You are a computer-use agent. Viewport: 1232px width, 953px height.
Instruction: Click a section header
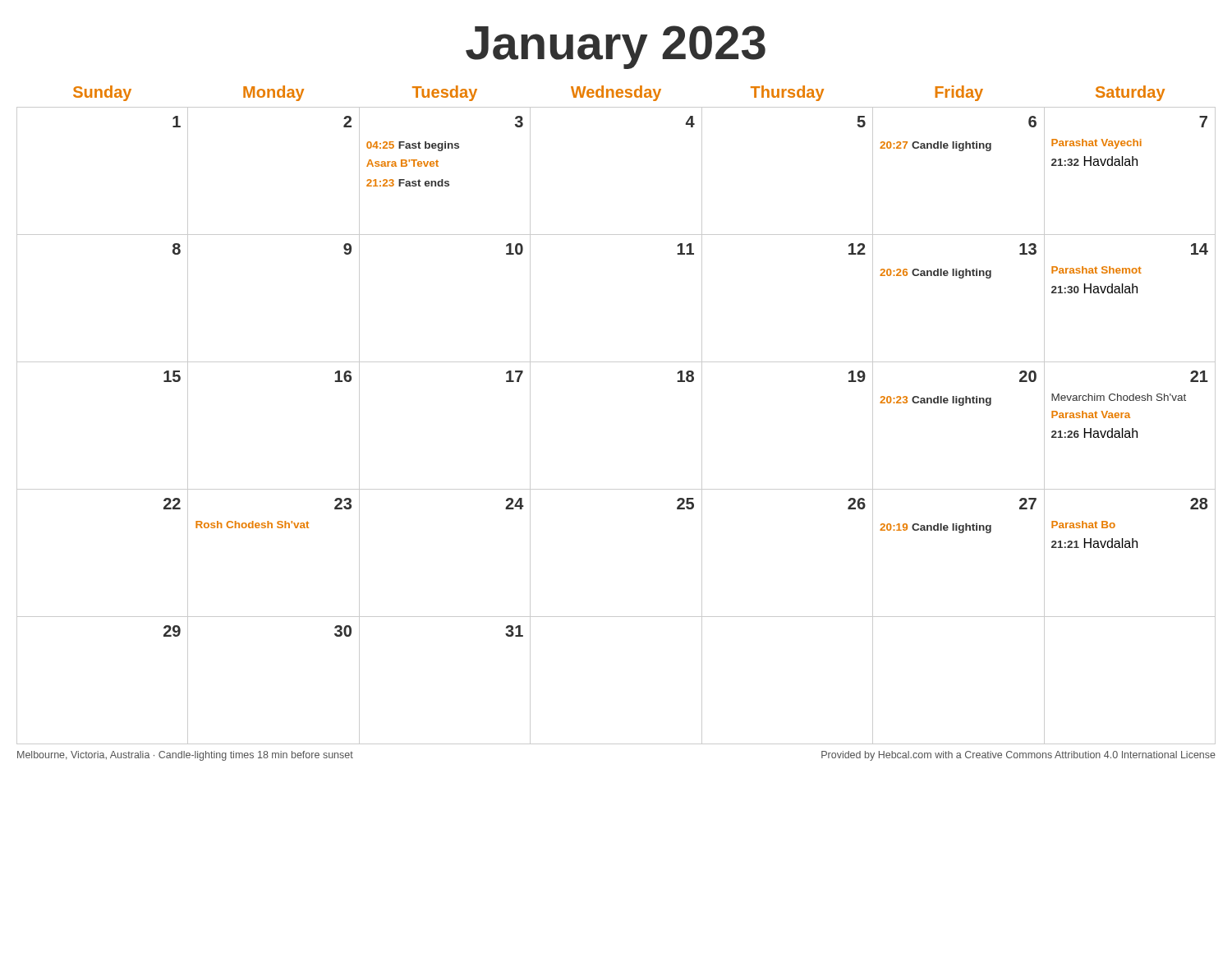tap(616, 92)
